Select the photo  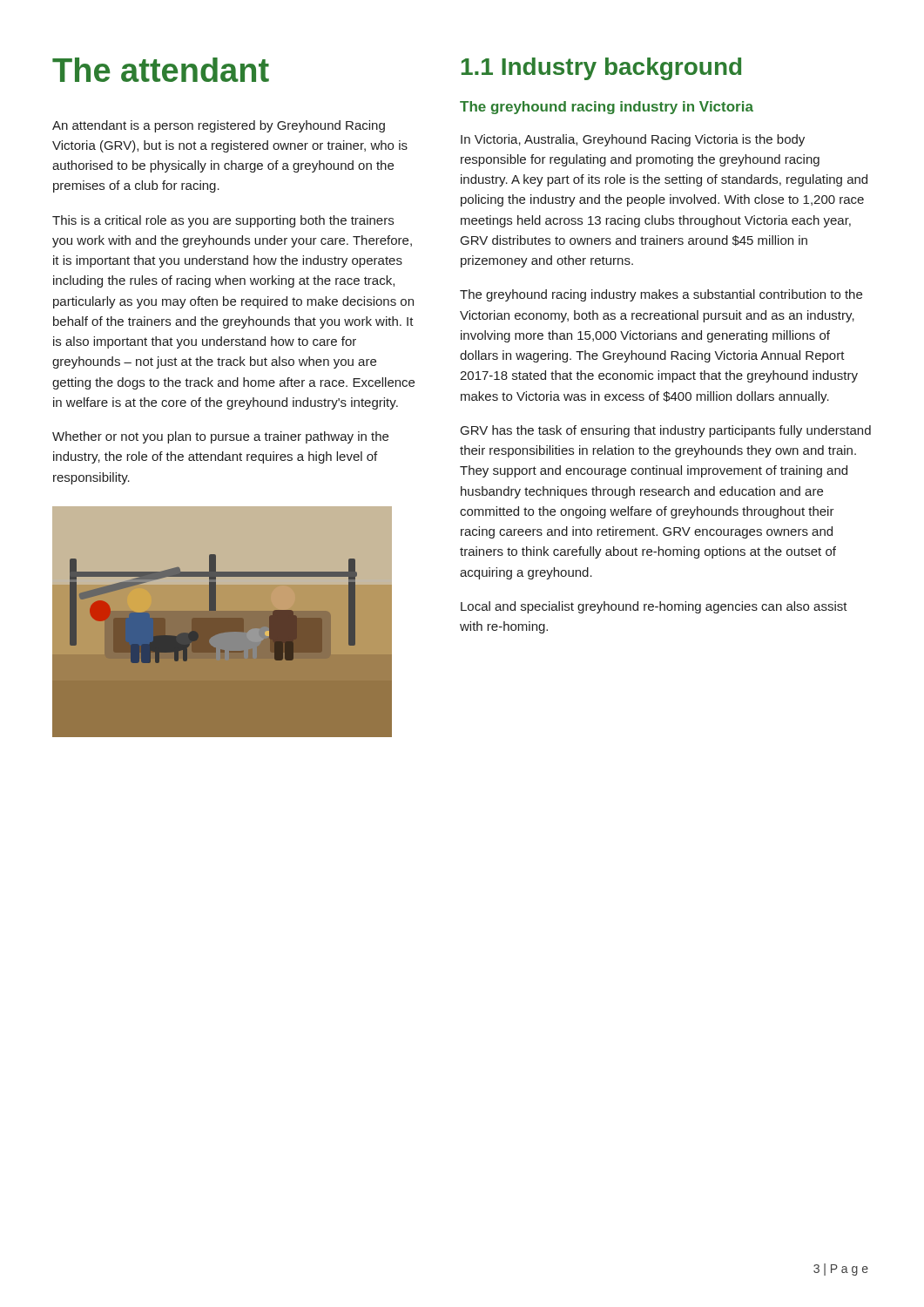[235, 622]
